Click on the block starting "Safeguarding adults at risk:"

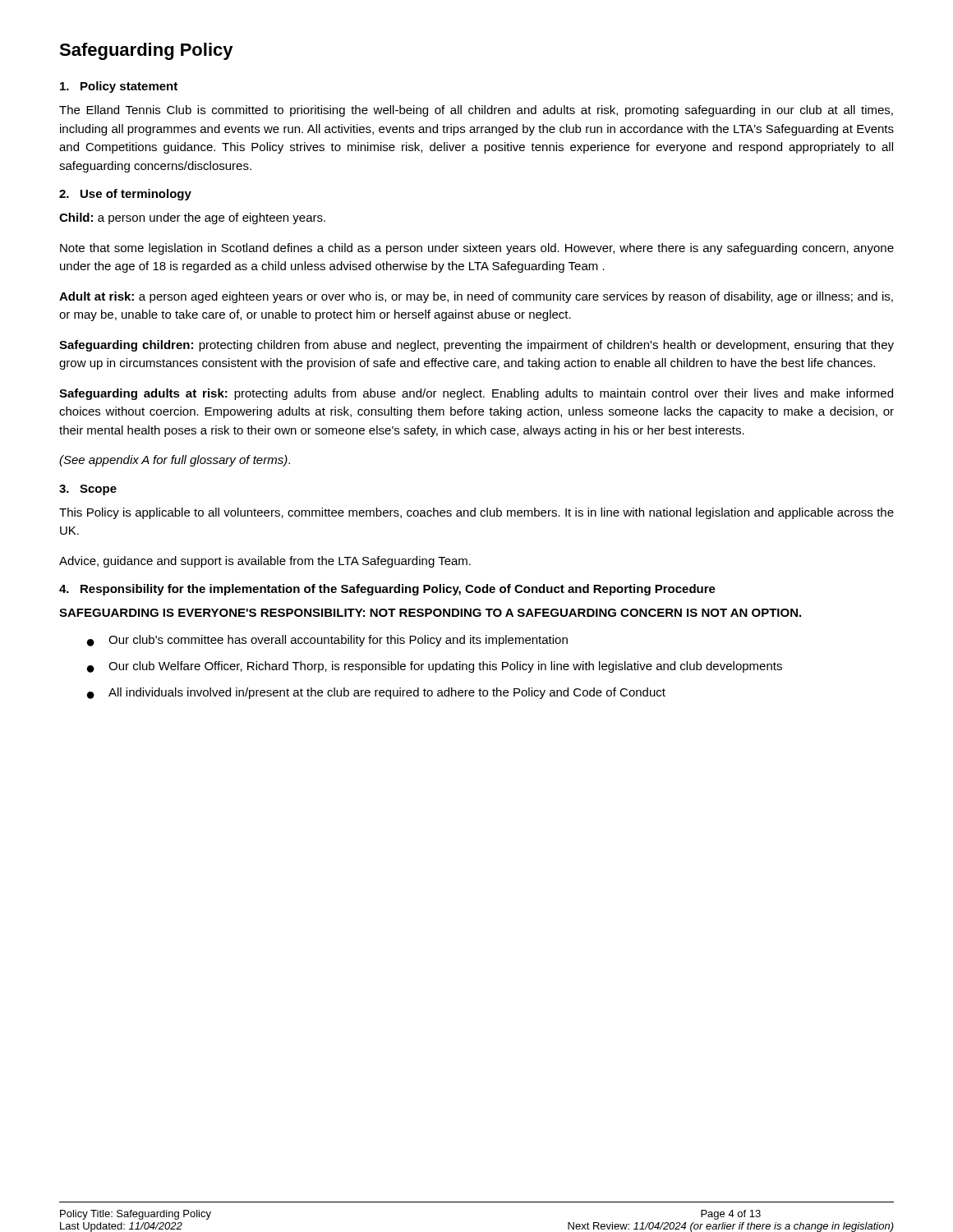476,411
